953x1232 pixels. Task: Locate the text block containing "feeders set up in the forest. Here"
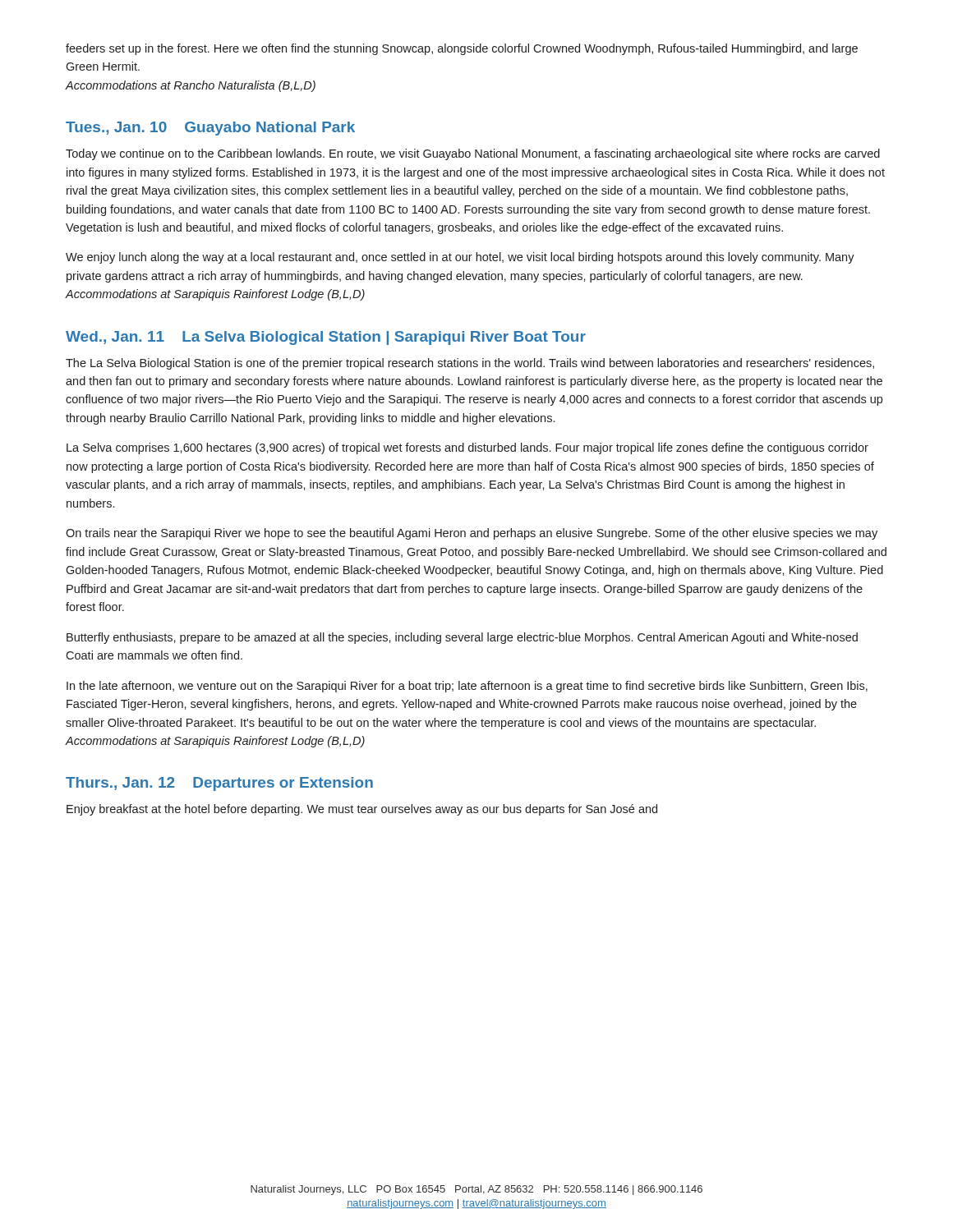tap(462, 49)
